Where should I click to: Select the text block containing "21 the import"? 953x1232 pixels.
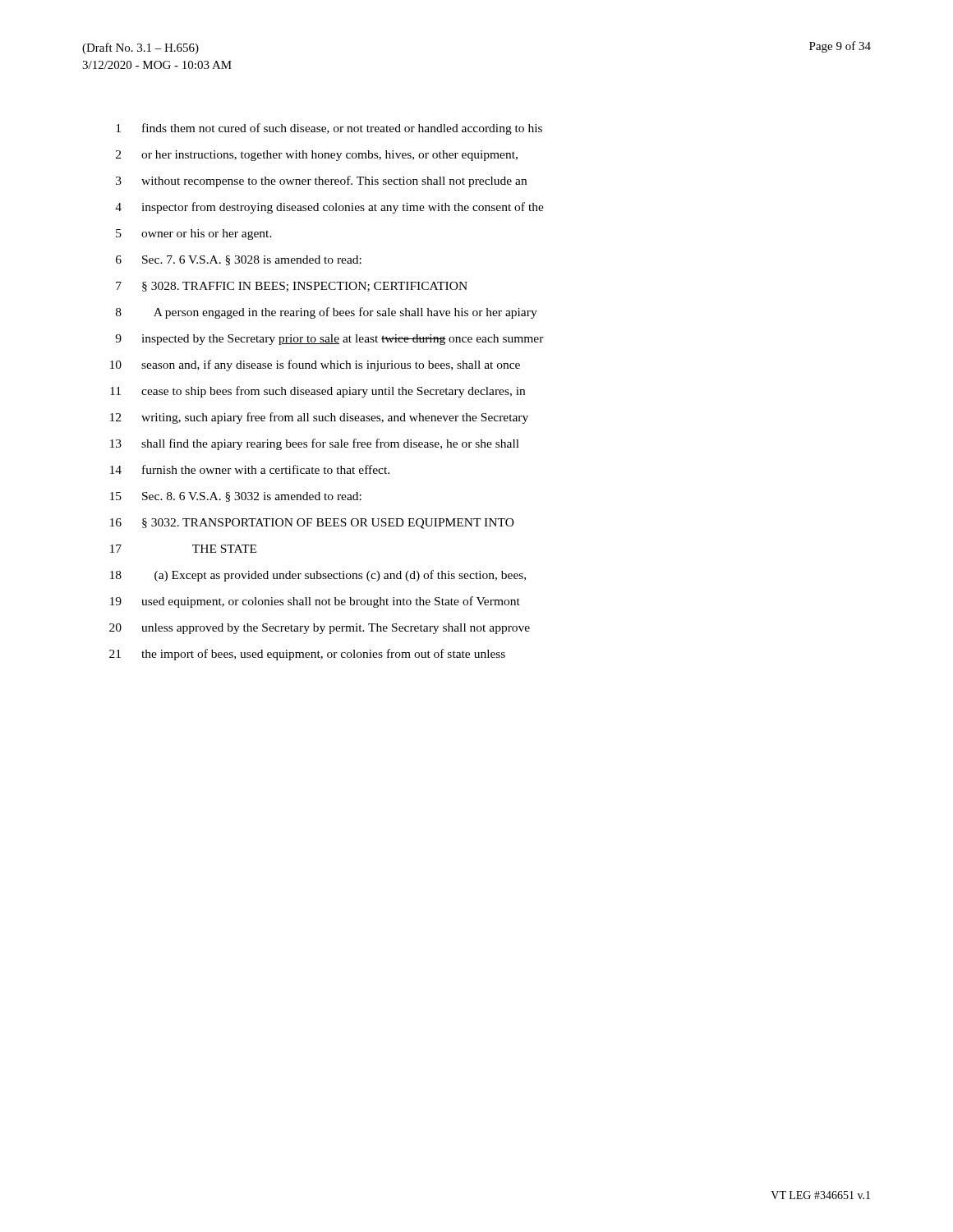pyautogui.click(x=476, y=654)
